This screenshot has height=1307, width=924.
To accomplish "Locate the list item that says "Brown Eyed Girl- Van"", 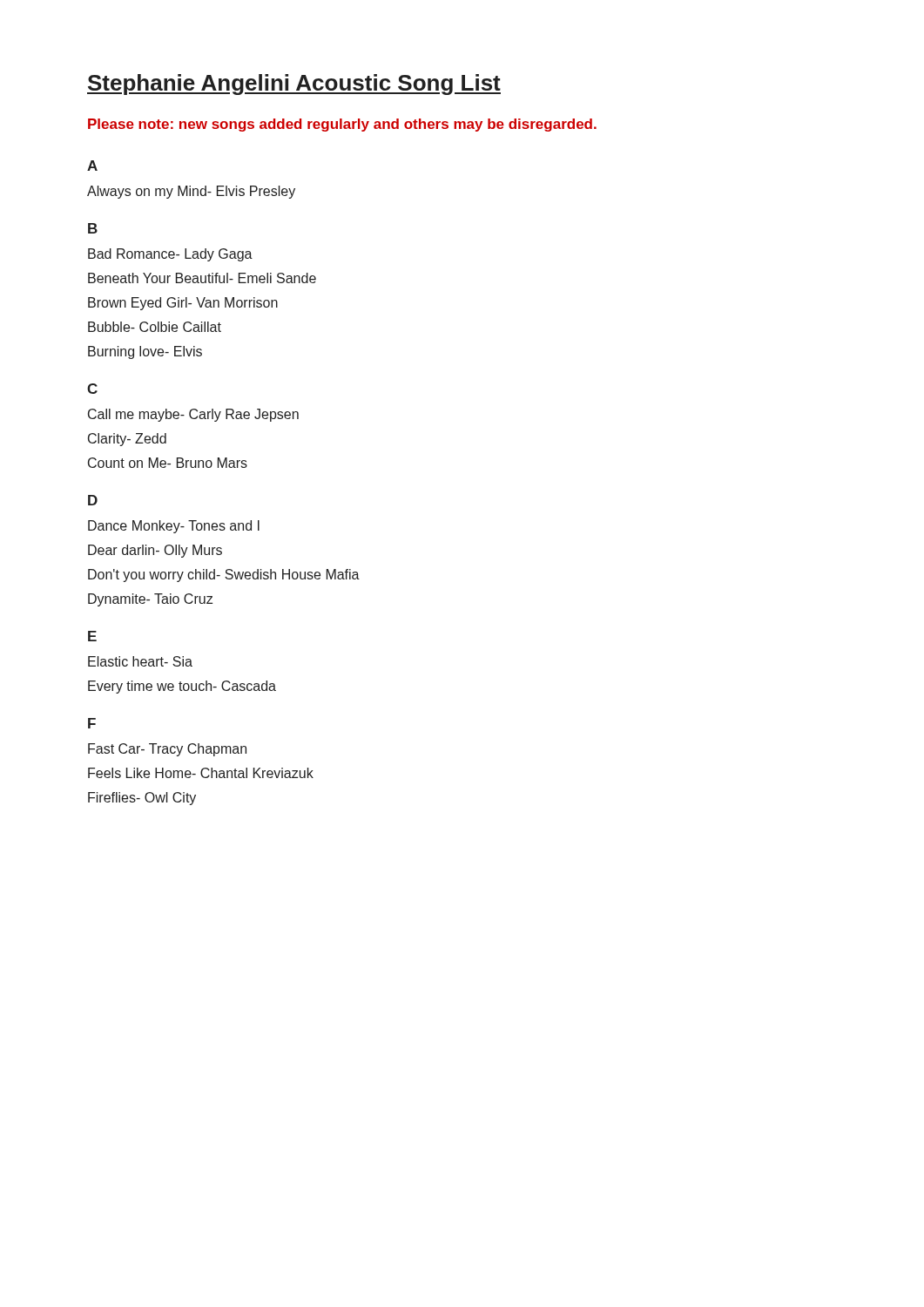I will (x=183, y=303).
